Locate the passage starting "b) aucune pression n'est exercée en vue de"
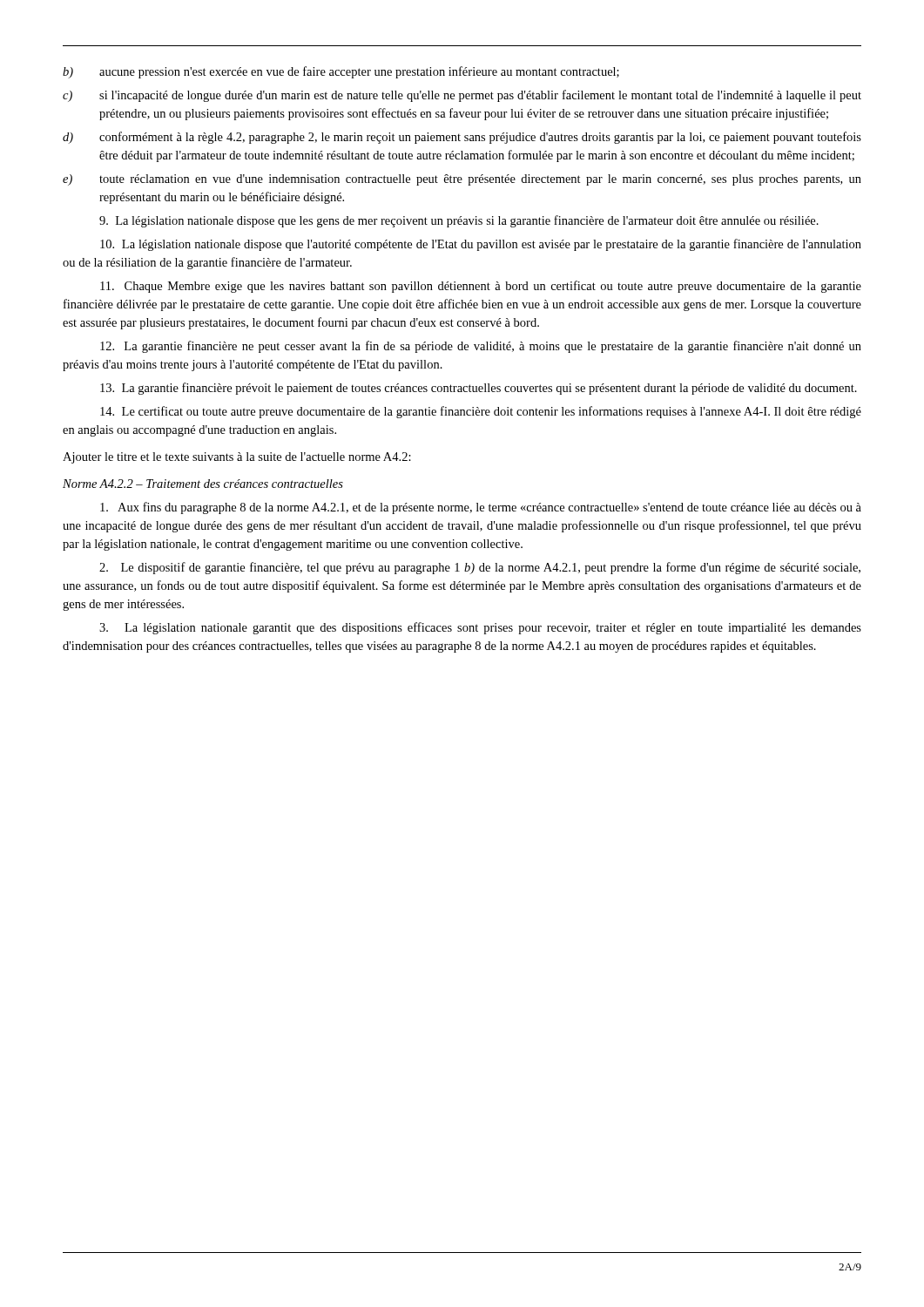The width and height of the screenshot is (924, 1307). click(x=462, y=72)
